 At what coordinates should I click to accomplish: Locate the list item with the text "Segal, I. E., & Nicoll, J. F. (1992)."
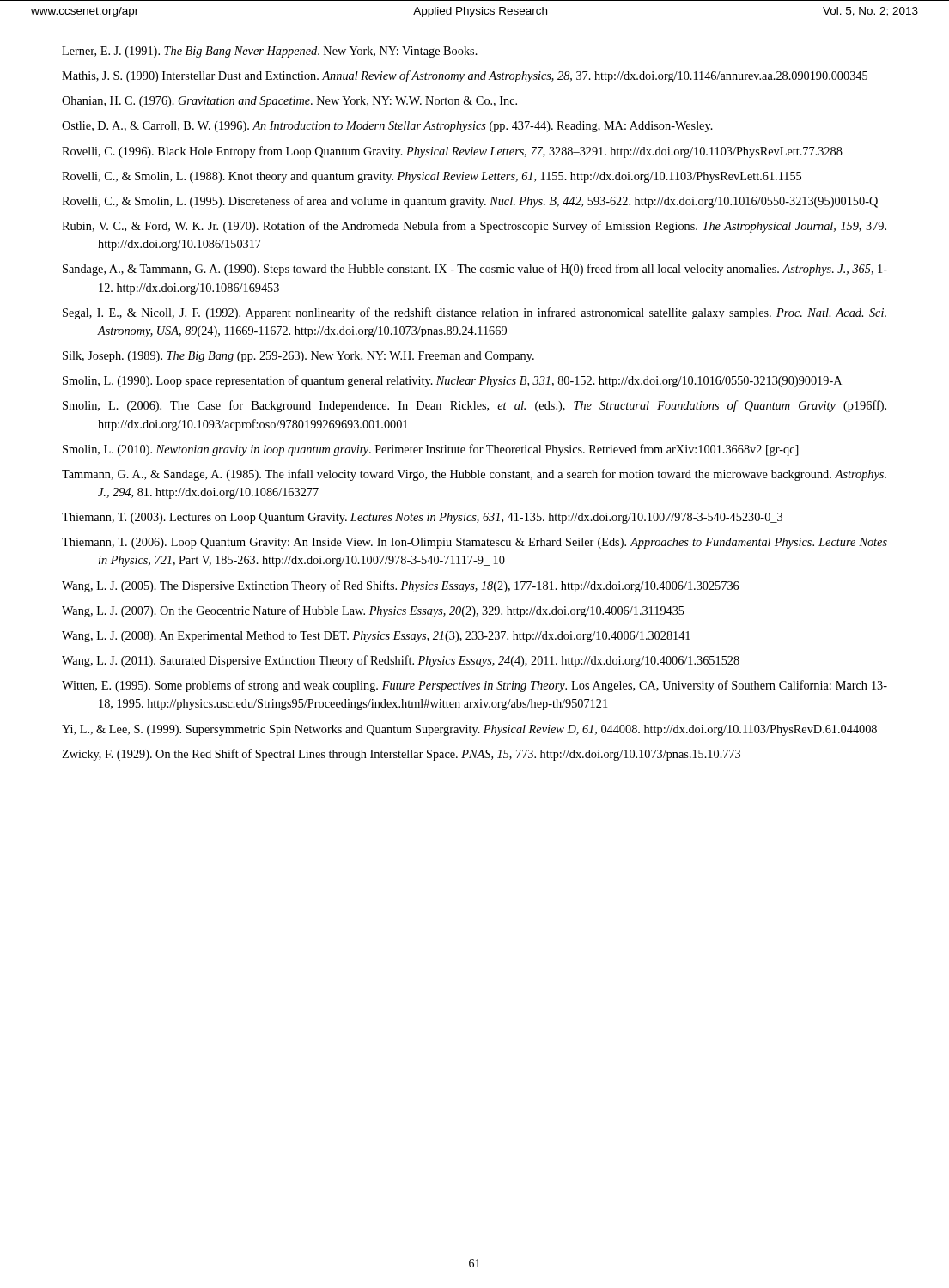pos(474,321)
